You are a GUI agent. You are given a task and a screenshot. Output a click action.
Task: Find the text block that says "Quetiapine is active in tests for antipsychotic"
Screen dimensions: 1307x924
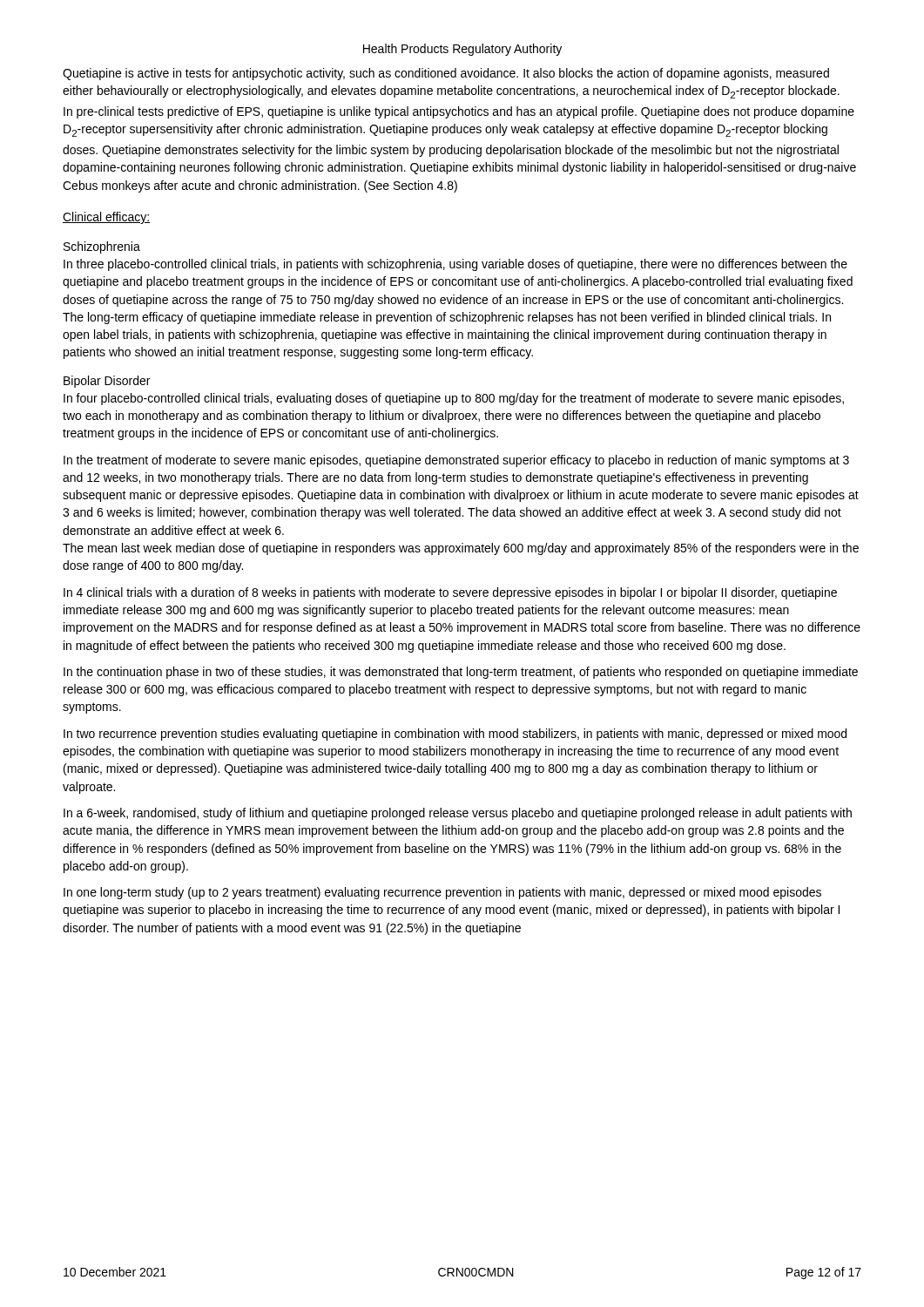(462, 84)
